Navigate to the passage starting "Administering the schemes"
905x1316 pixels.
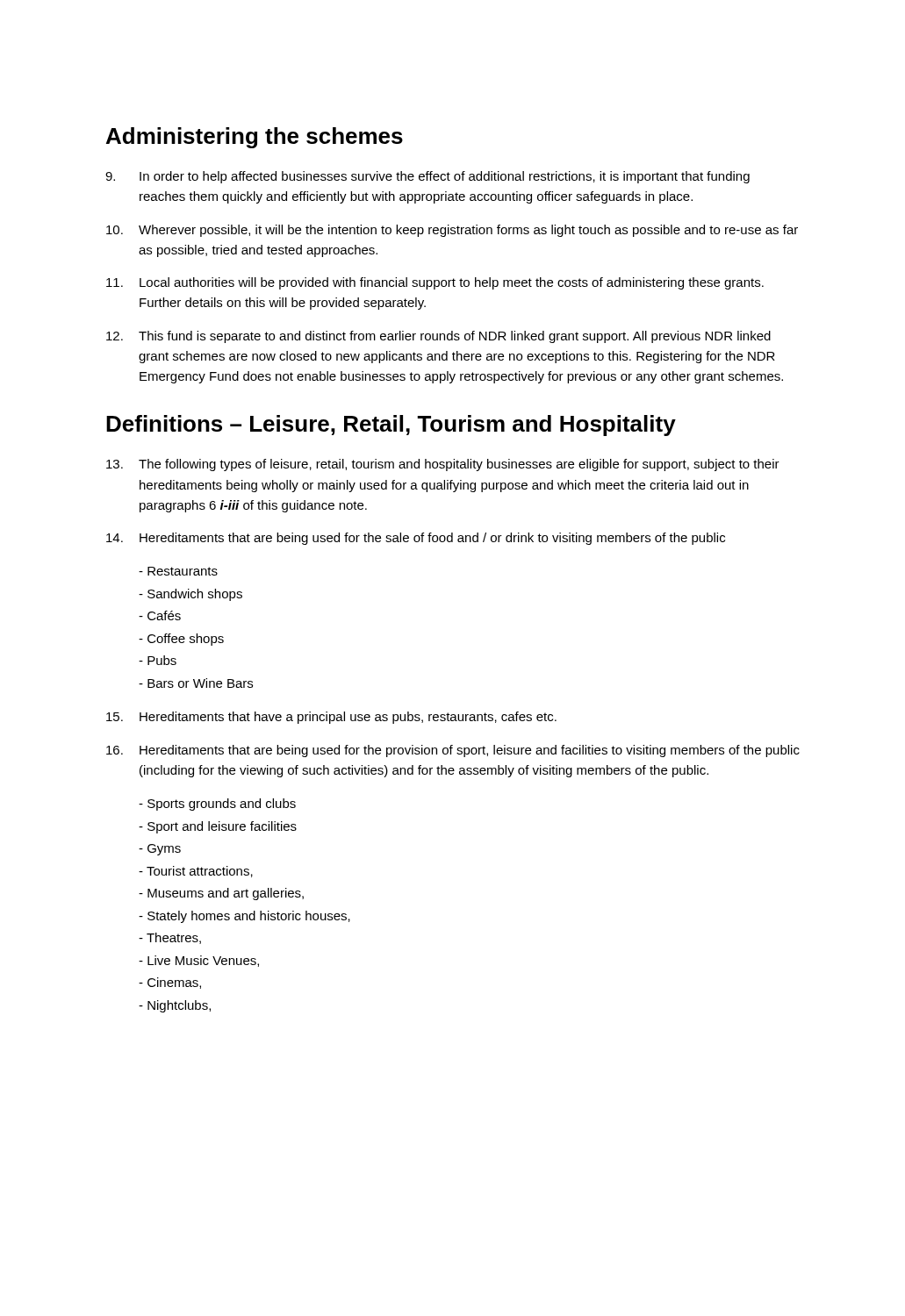[x=254, y=136]
